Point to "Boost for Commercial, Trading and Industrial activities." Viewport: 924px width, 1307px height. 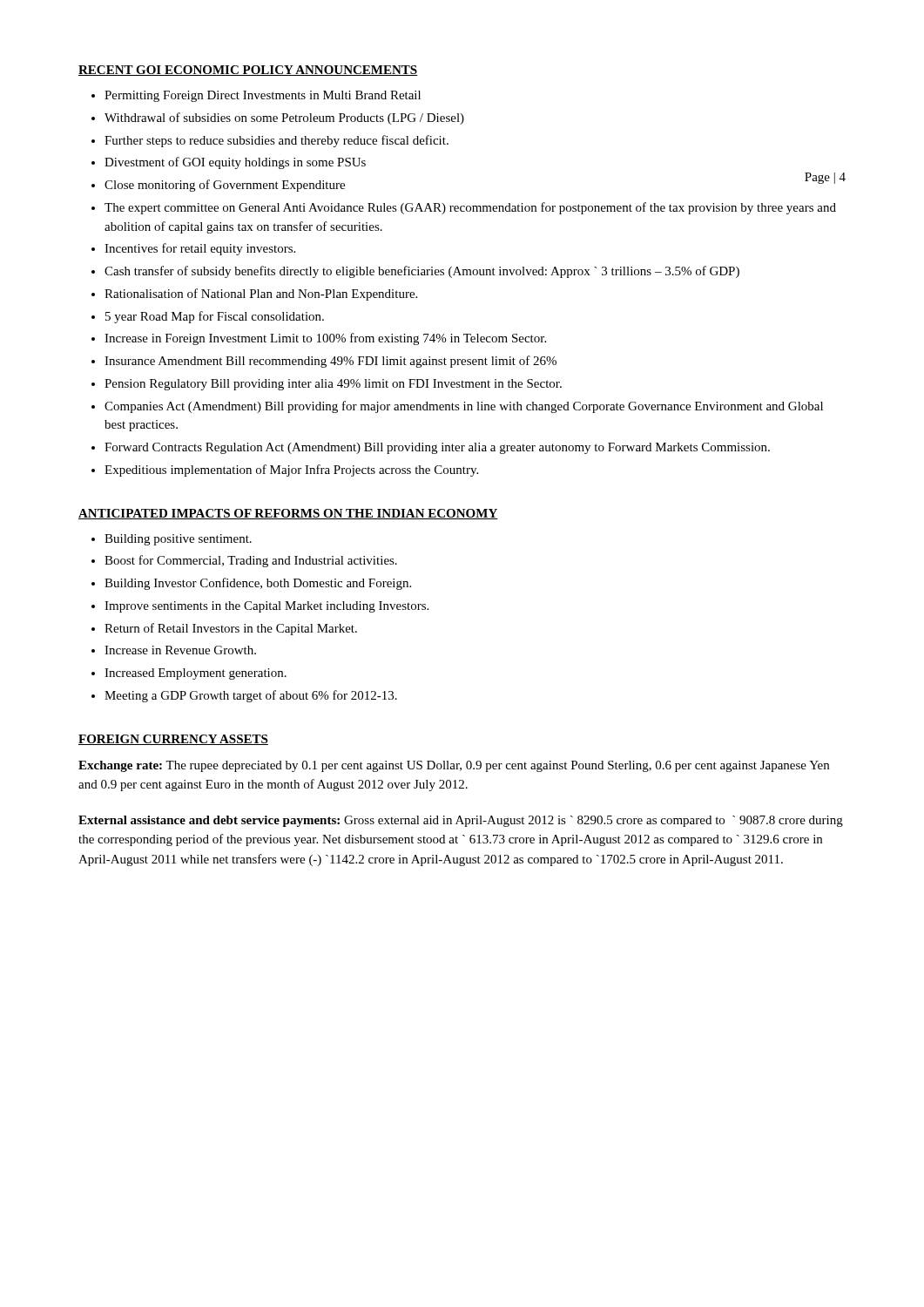[x=251, y=561]
